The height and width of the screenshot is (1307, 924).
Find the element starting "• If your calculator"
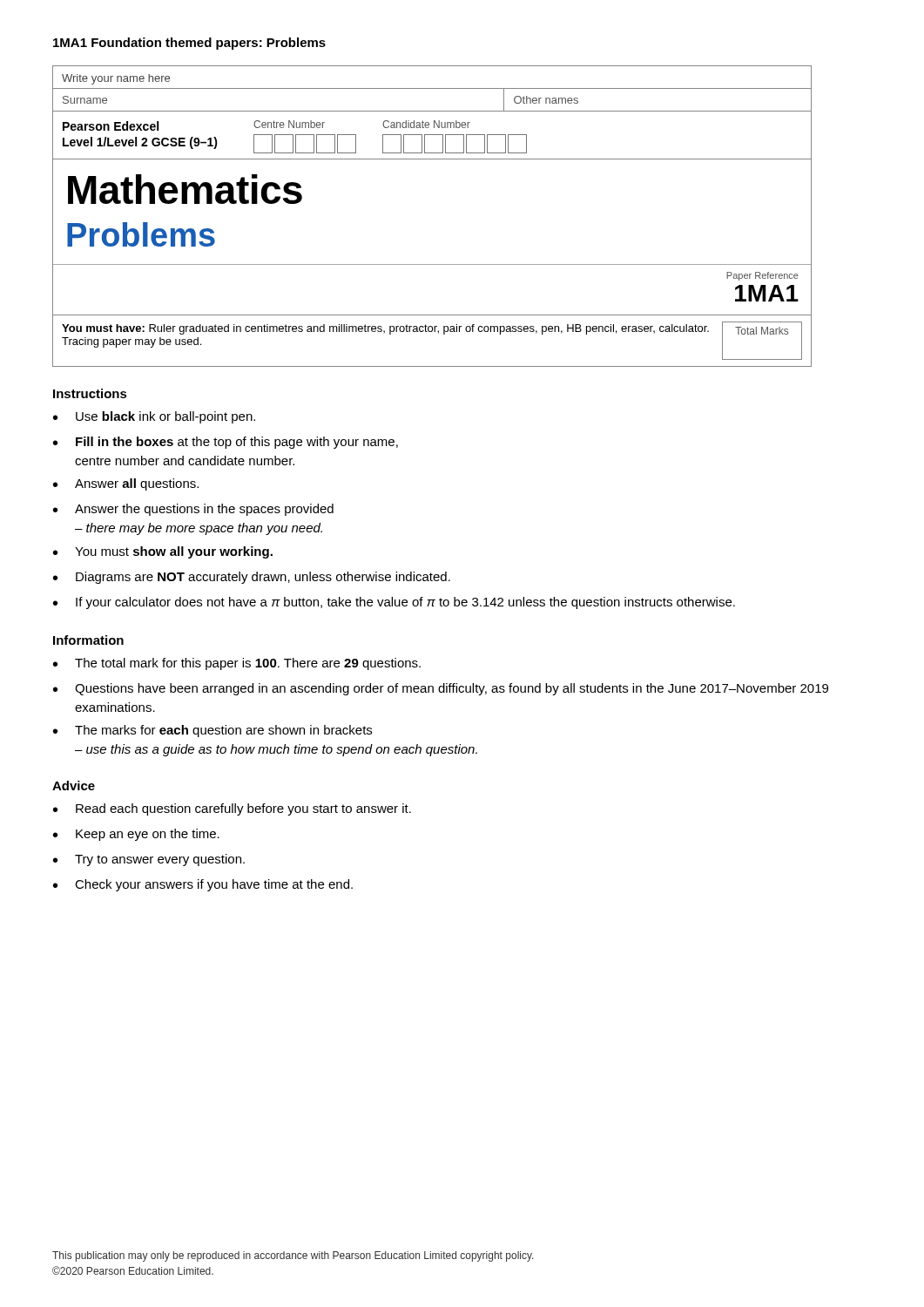pos(462,603)
